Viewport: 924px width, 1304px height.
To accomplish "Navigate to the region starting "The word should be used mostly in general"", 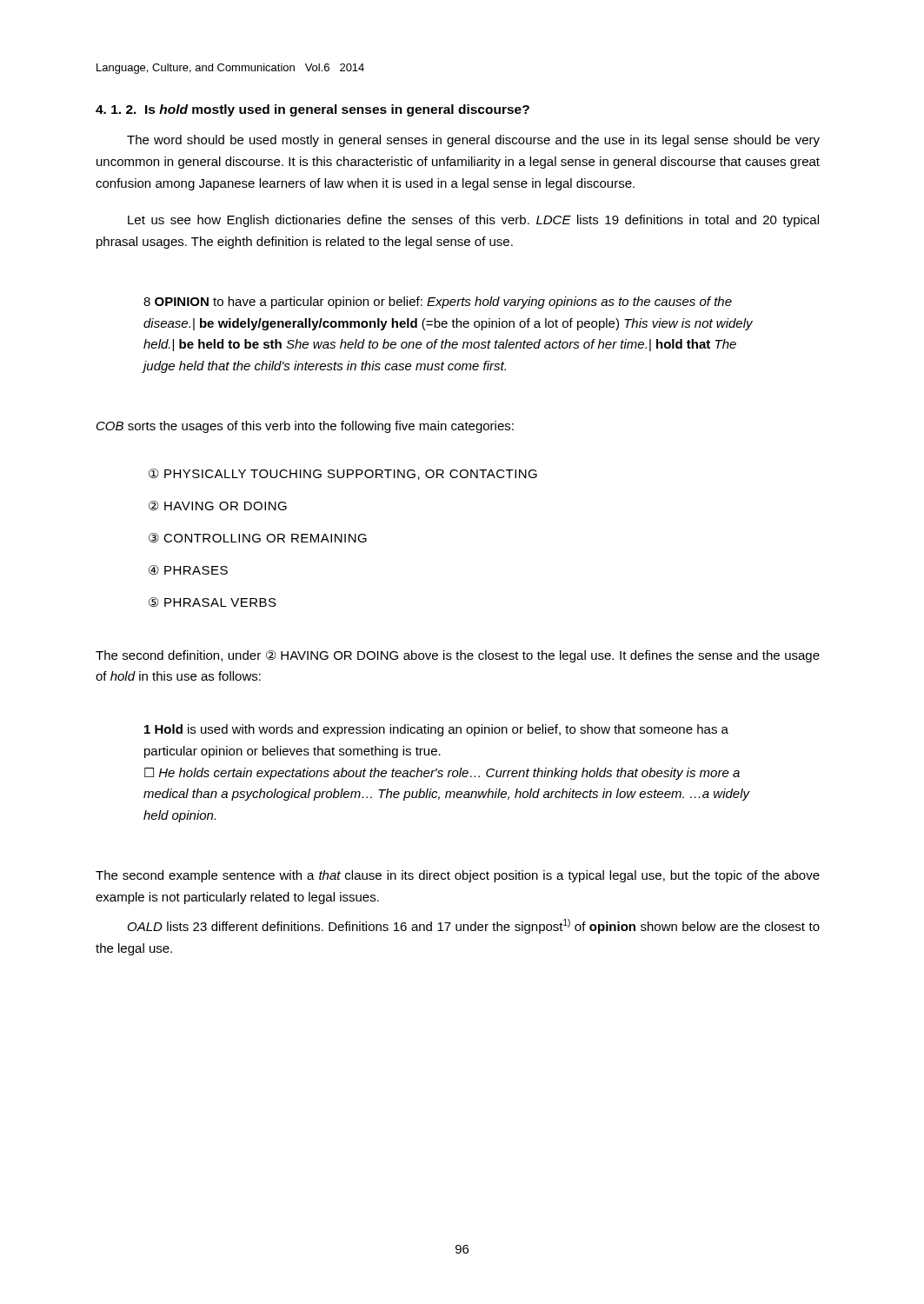I will pyautogui.click(x=458, y=161).
